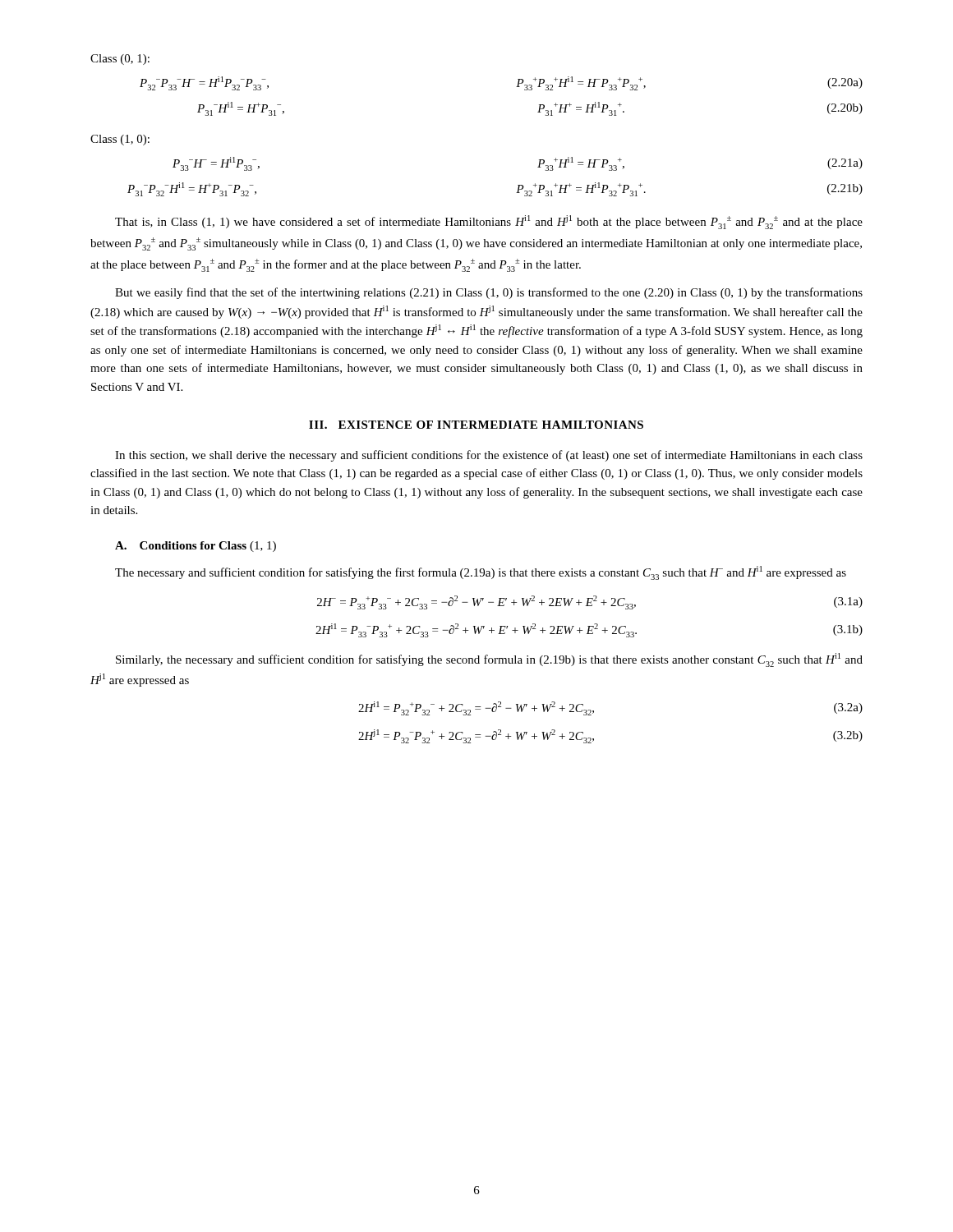Image resolution: width=953 pixels, height=1232 pixels.
Task: Locate the passage starting "The necessary and sufficient condition for"
Action: point(476,573)
